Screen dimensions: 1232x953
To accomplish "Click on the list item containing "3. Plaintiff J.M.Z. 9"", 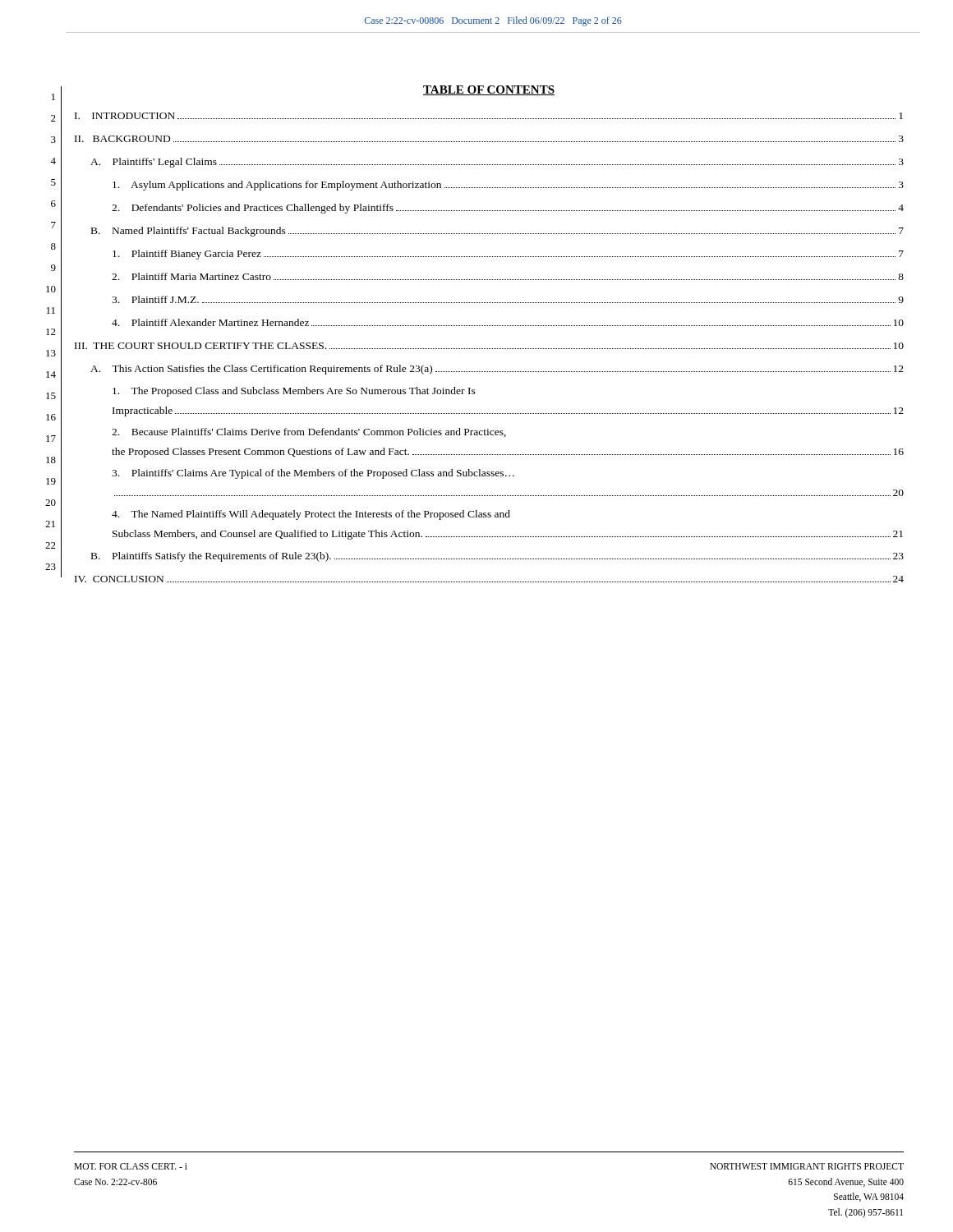I will [x=508, y=300].
